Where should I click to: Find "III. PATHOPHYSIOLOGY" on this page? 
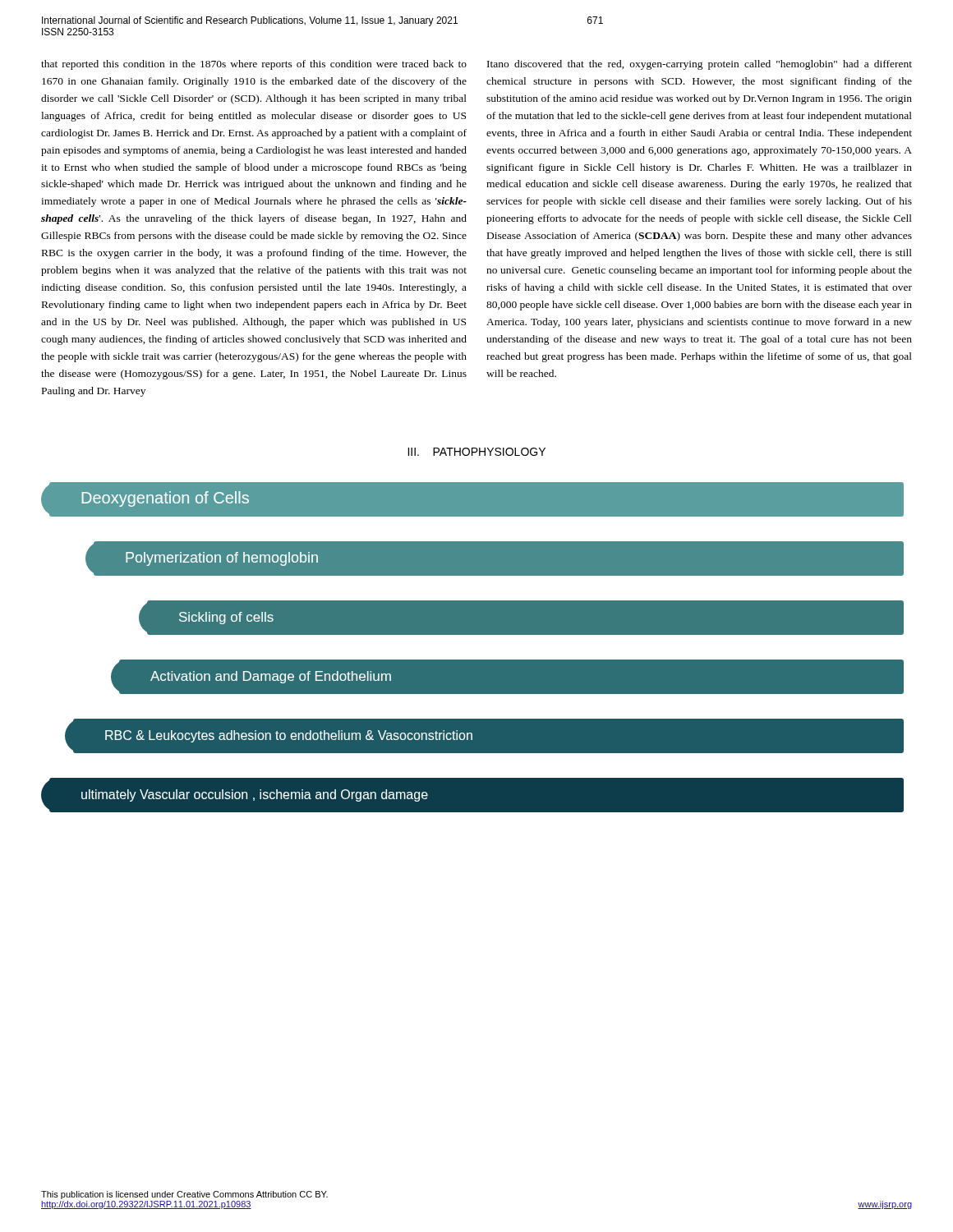point(476,452)
